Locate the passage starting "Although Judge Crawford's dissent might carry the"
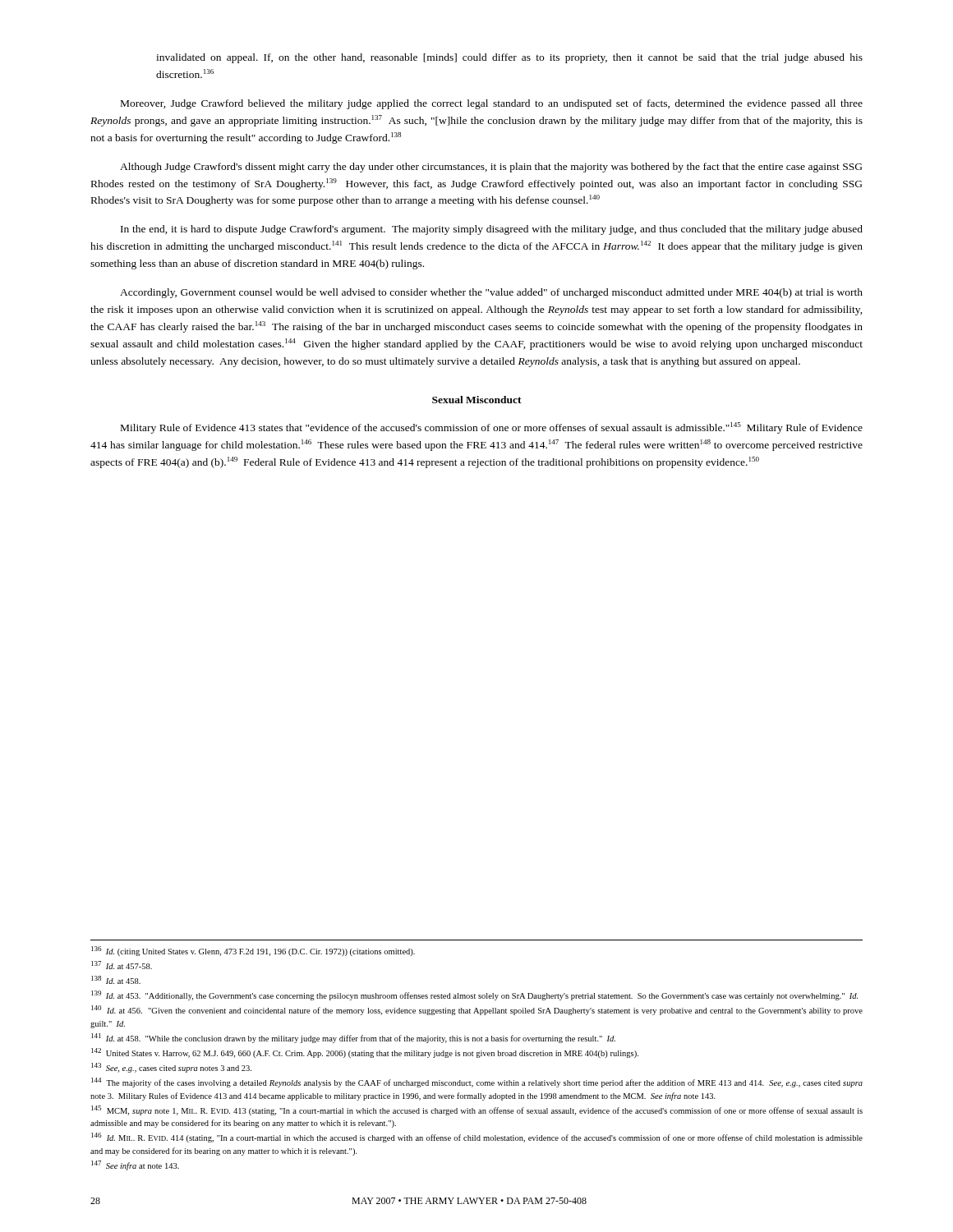This screenshot has width=953, height=1232. point(476,183)
